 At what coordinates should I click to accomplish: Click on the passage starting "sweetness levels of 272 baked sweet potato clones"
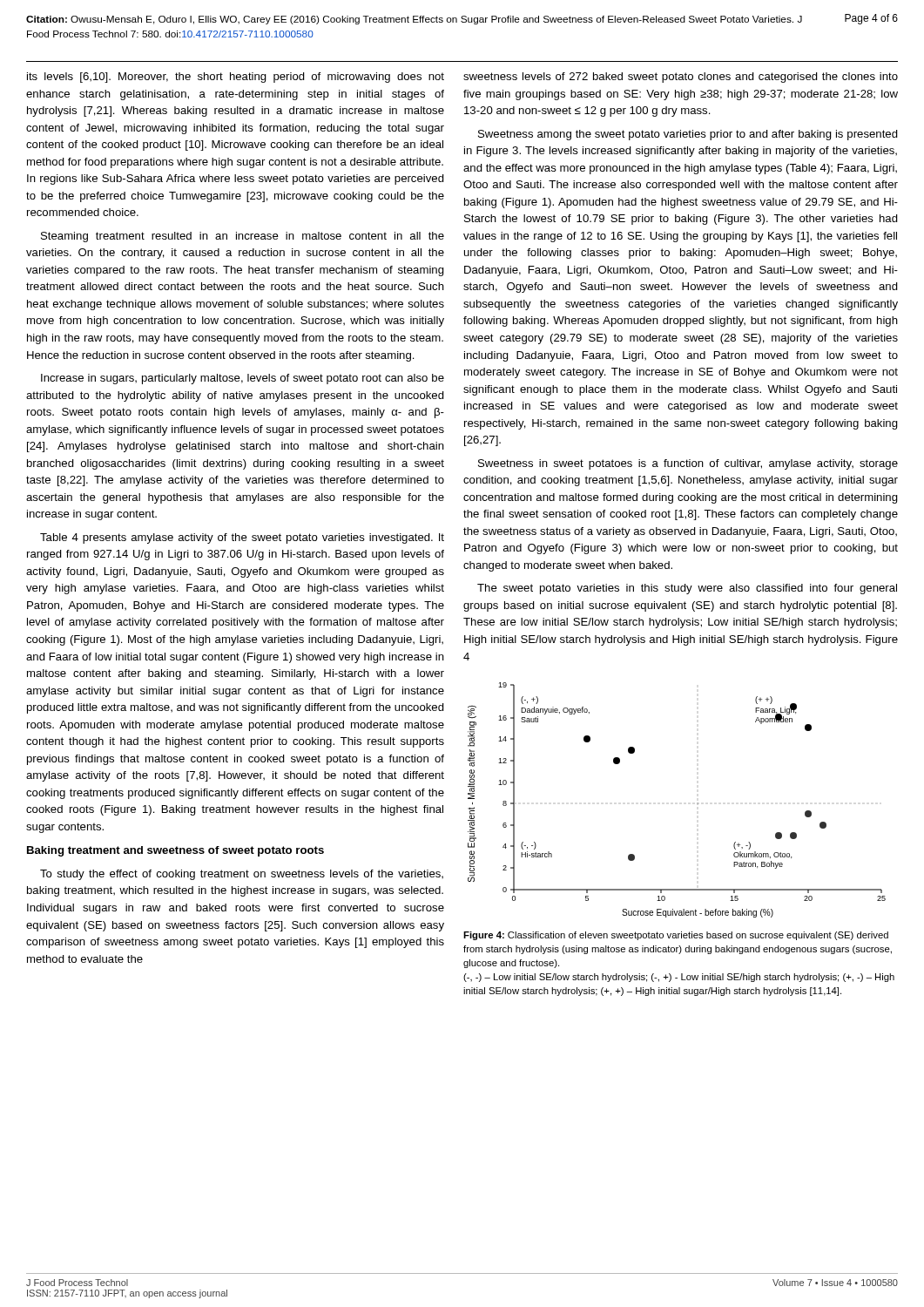click(681, 94)
